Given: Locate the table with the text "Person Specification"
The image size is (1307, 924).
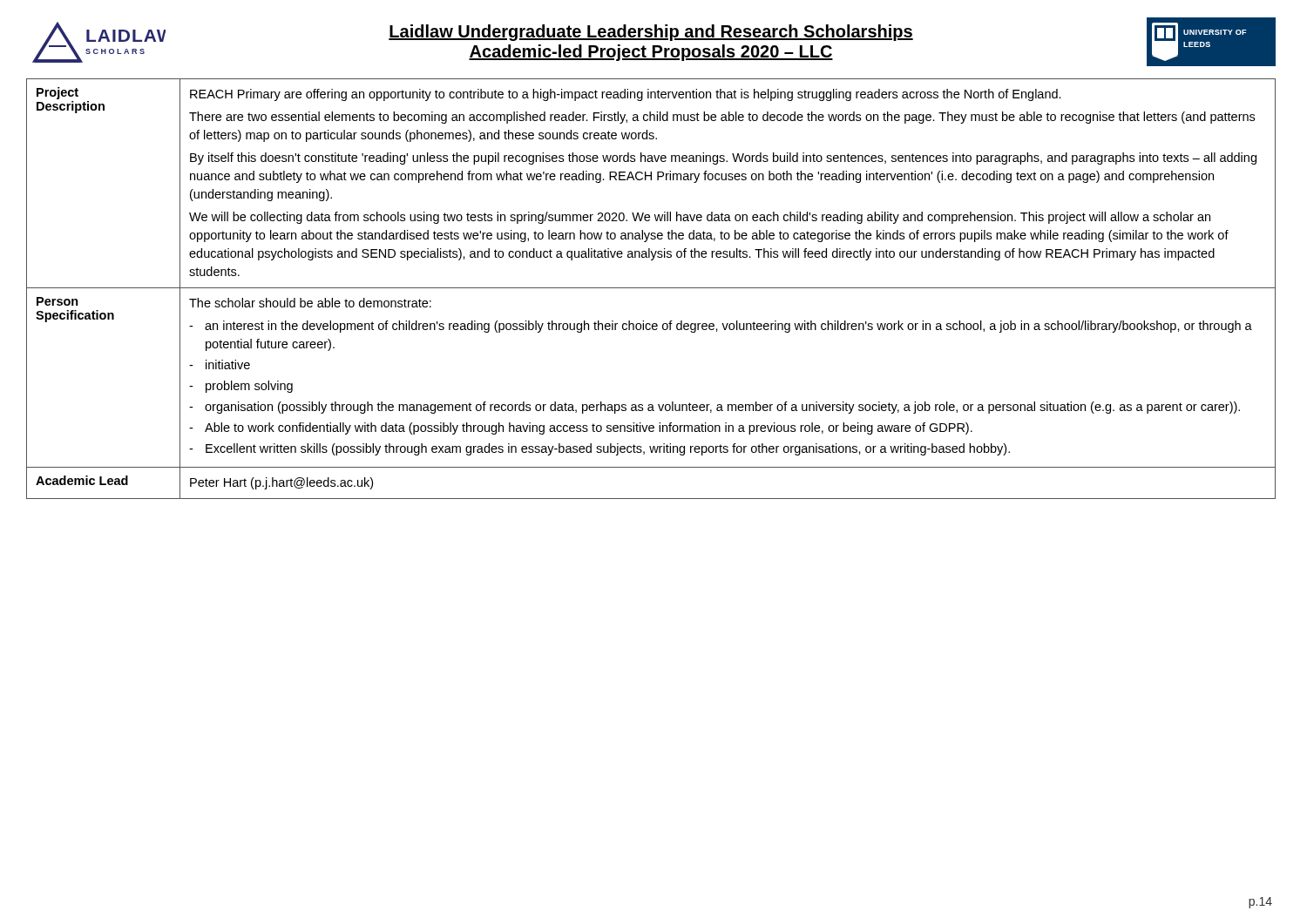Looking at the screenshot, I should click(x=654, y=289).
